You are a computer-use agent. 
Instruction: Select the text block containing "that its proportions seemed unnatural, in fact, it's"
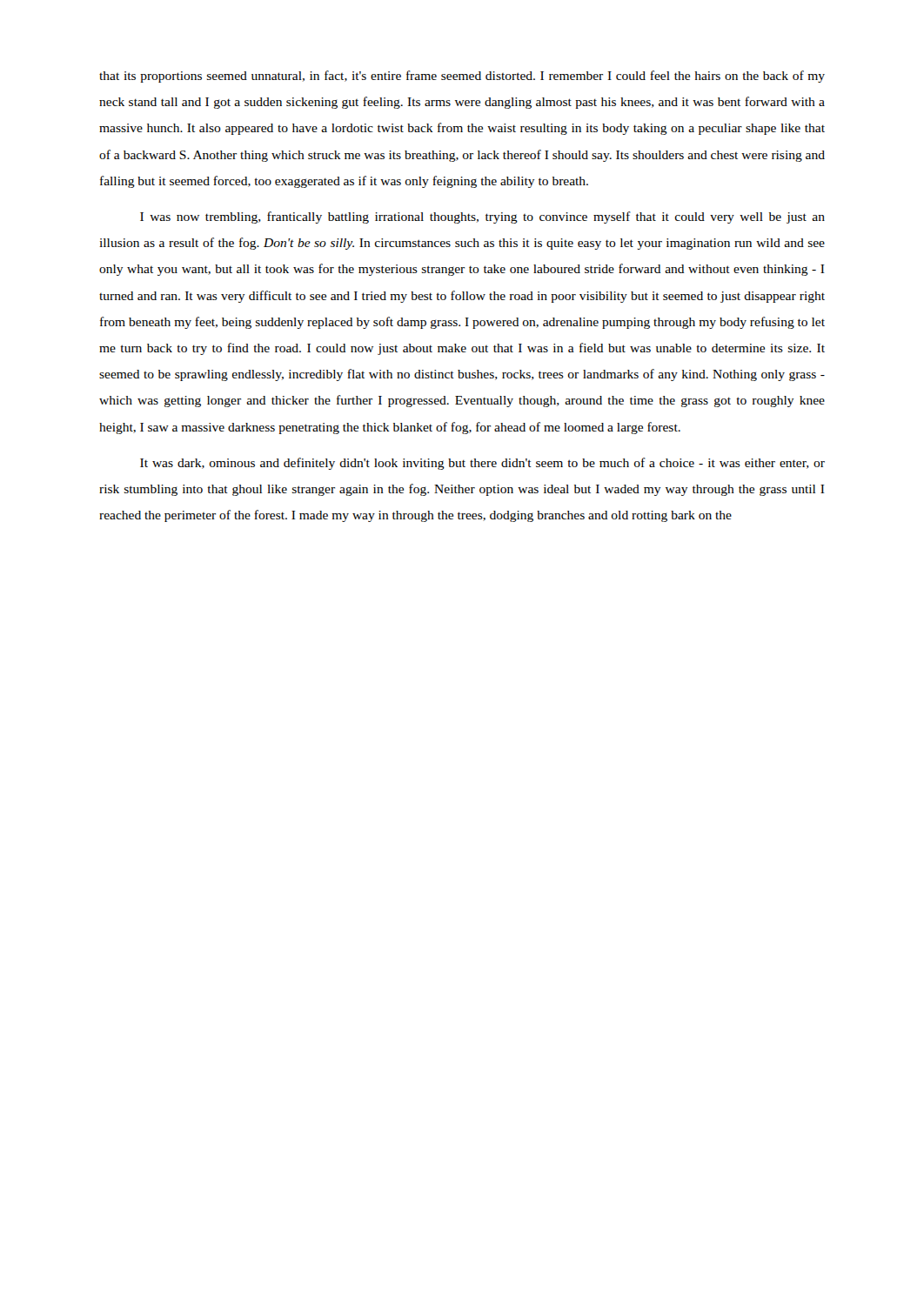[x=462, y=128]
